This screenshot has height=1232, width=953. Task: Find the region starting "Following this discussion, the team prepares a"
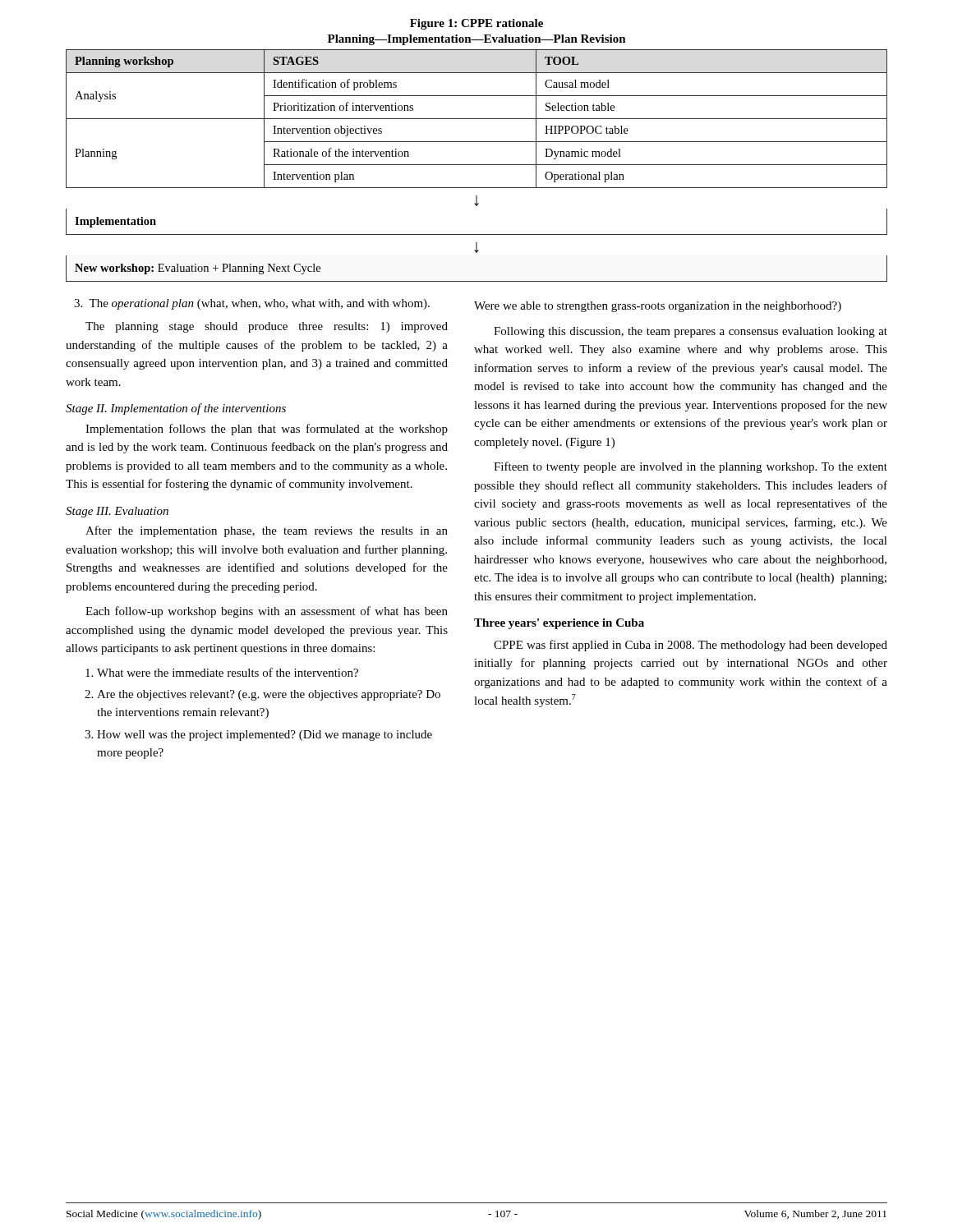pyautogui.click(x=681, y=386)
